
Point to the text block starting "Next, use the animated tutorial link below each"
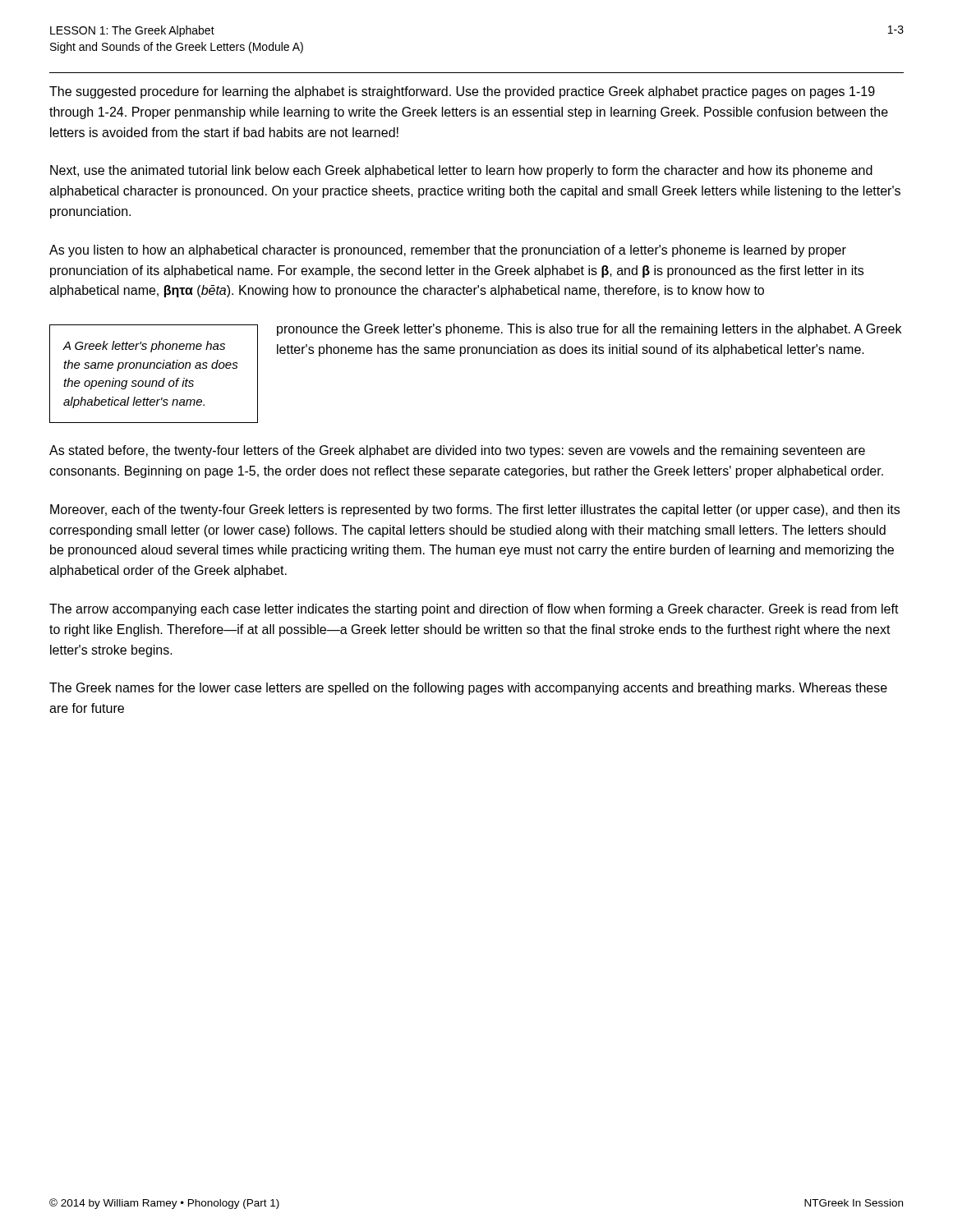[475, 191]
